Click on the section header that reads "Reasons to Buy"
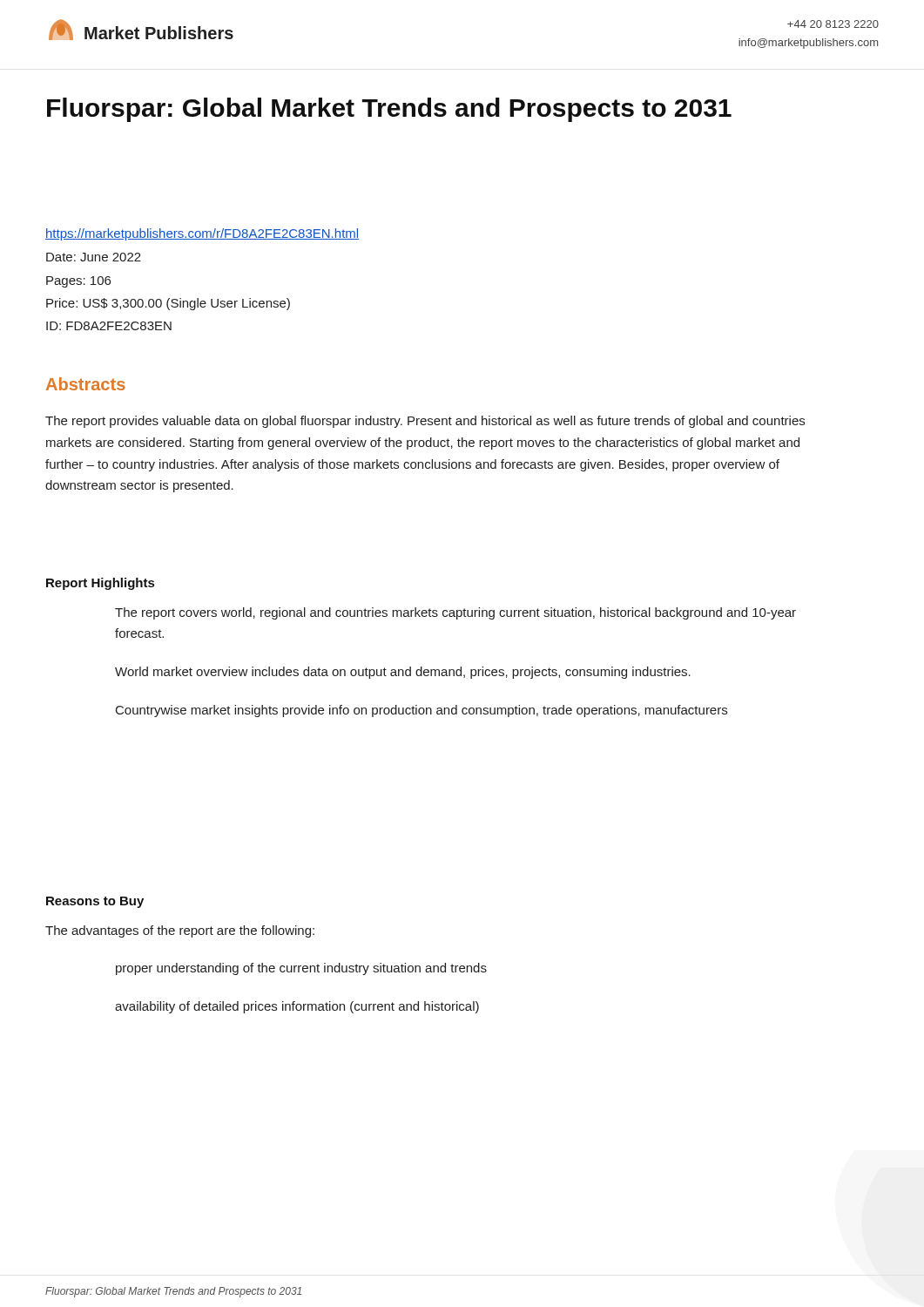The image size is (924, 1307). pyautogui.click(x=95, y=901)
